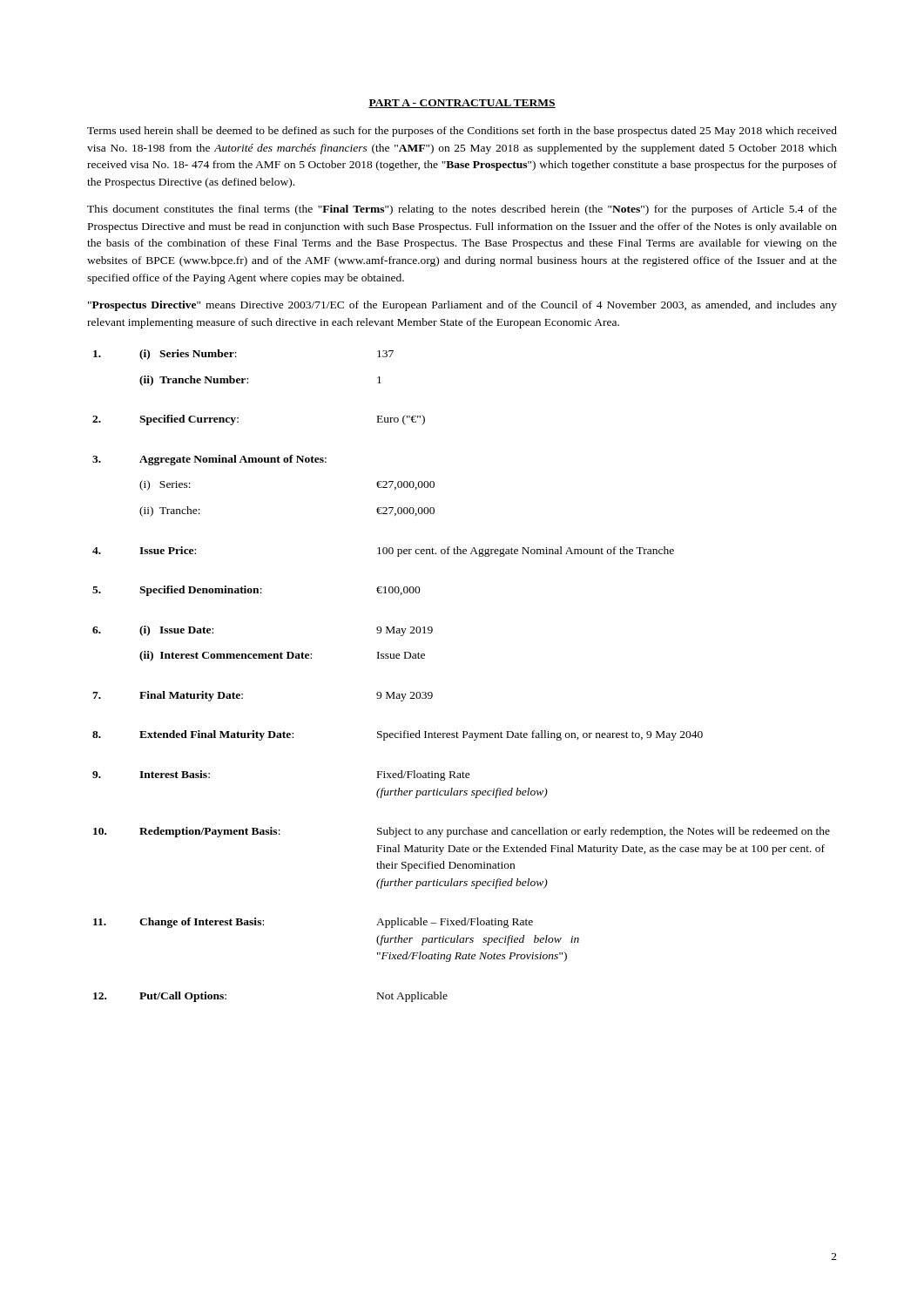Find the block starting "PART A - CONTRACTUAL TERMS"
924x1307 pixels.
click(462, 102)
